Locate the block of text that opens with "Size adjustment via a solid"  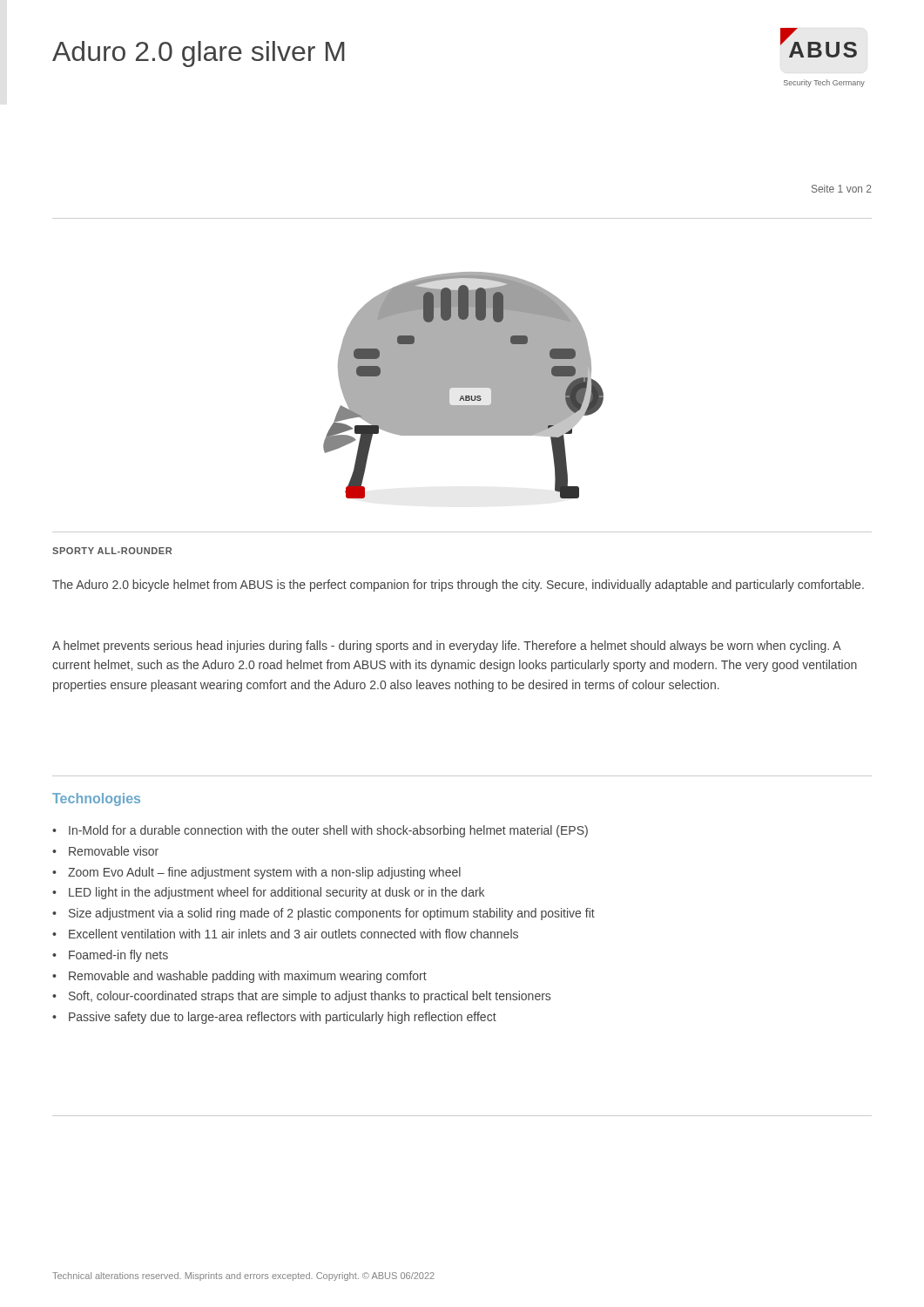(331, 913)
